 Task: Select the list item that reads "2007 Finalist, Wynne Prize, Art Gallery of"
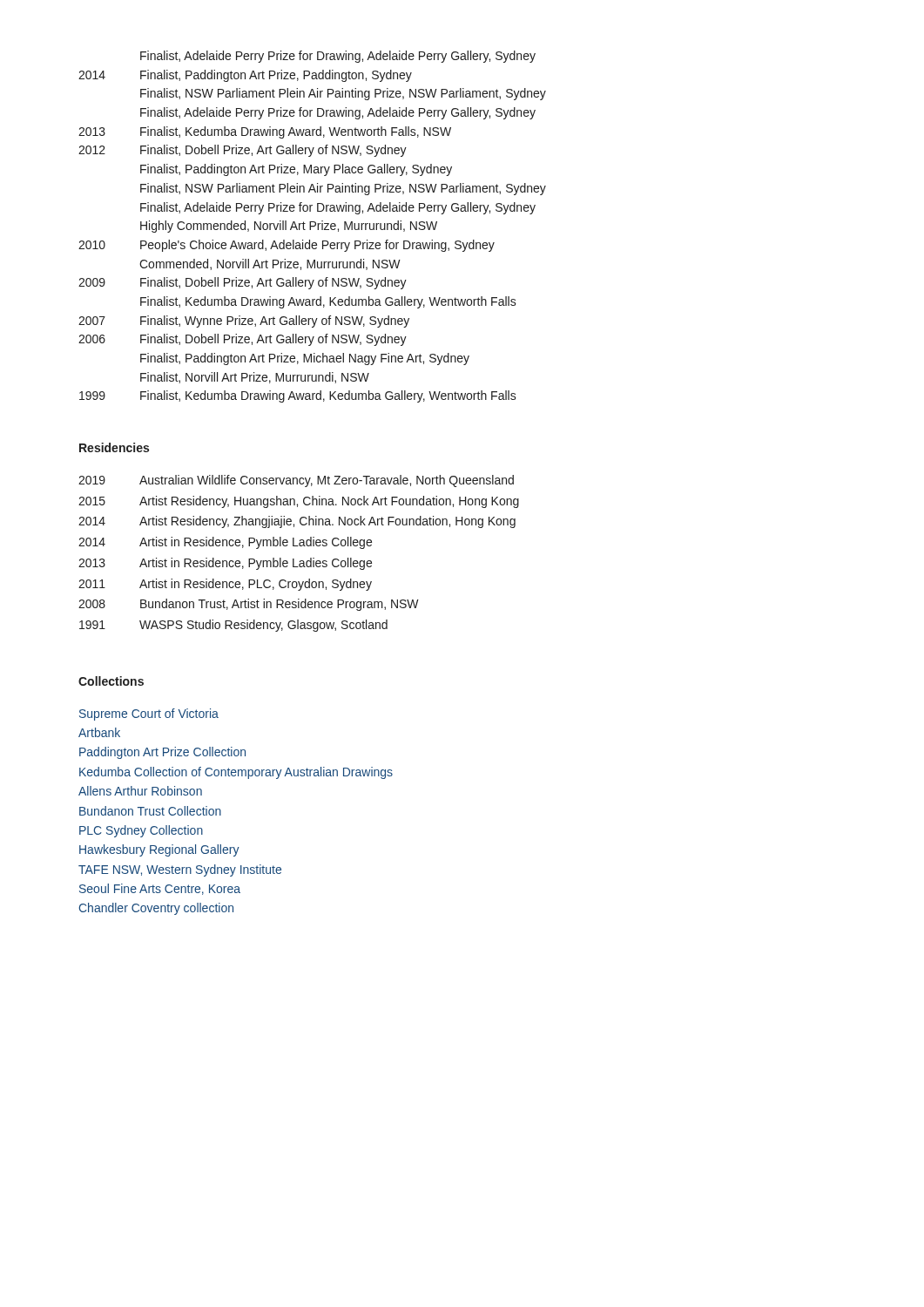pyautogui.click(x=244, y=322)
